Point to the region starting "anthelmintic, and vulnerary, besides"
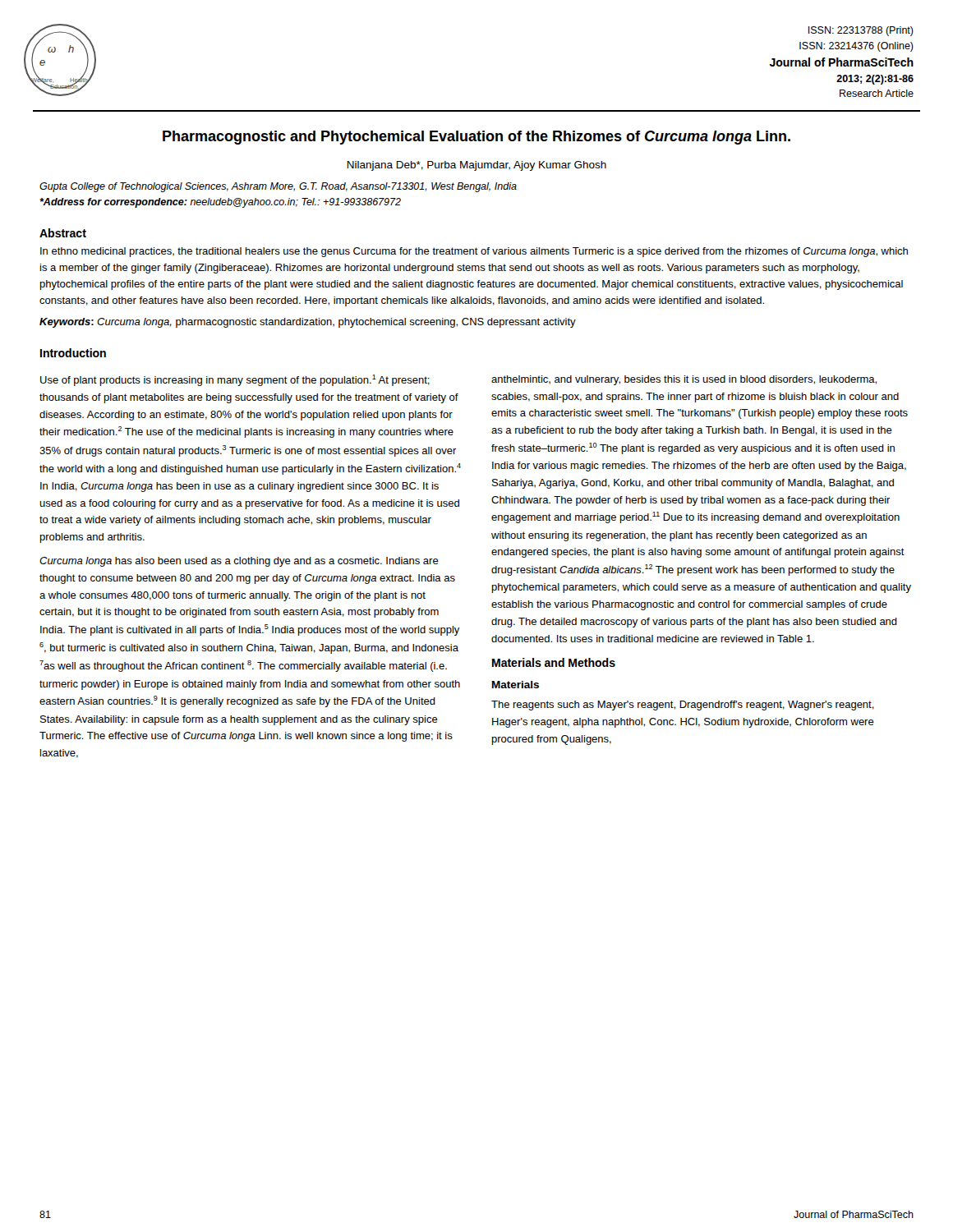 click(702, 509)
